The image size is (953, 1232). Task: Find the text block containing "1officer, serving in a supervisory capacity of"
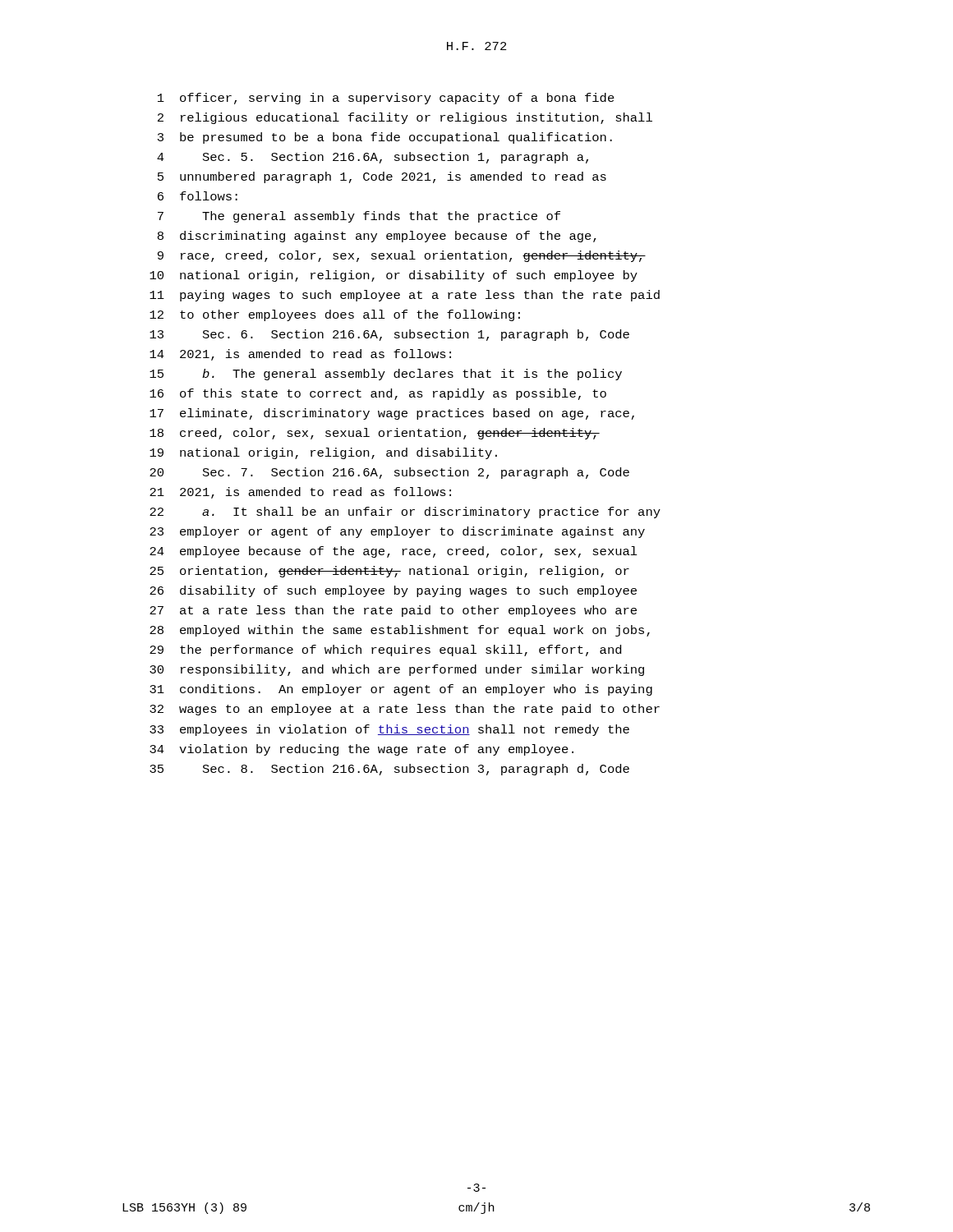[x=496, y=434]
